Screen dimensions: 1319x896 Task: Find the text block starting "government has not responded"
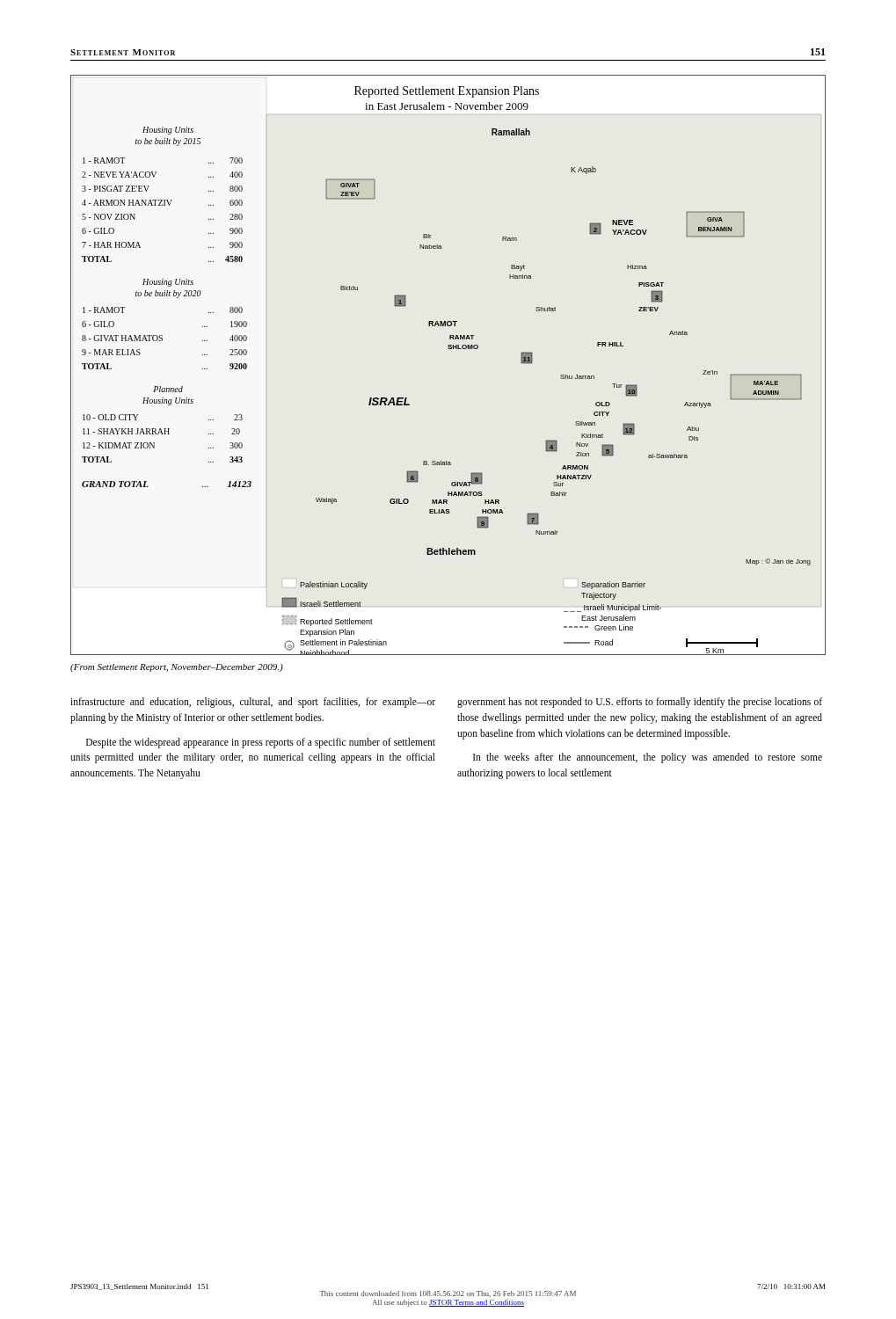[x=640, y=738]
